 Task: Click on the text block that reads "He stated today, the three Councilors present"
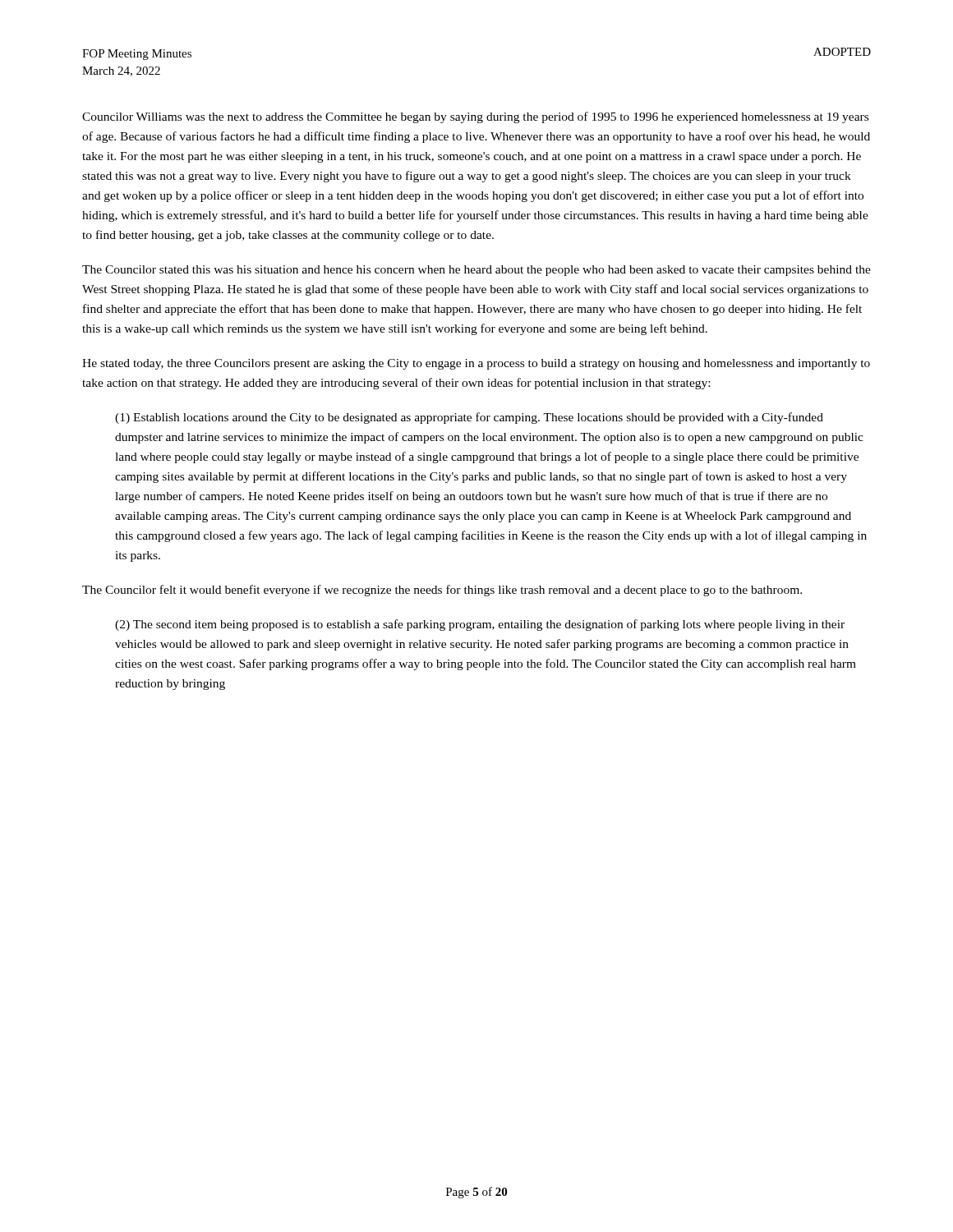click(476, 373)
